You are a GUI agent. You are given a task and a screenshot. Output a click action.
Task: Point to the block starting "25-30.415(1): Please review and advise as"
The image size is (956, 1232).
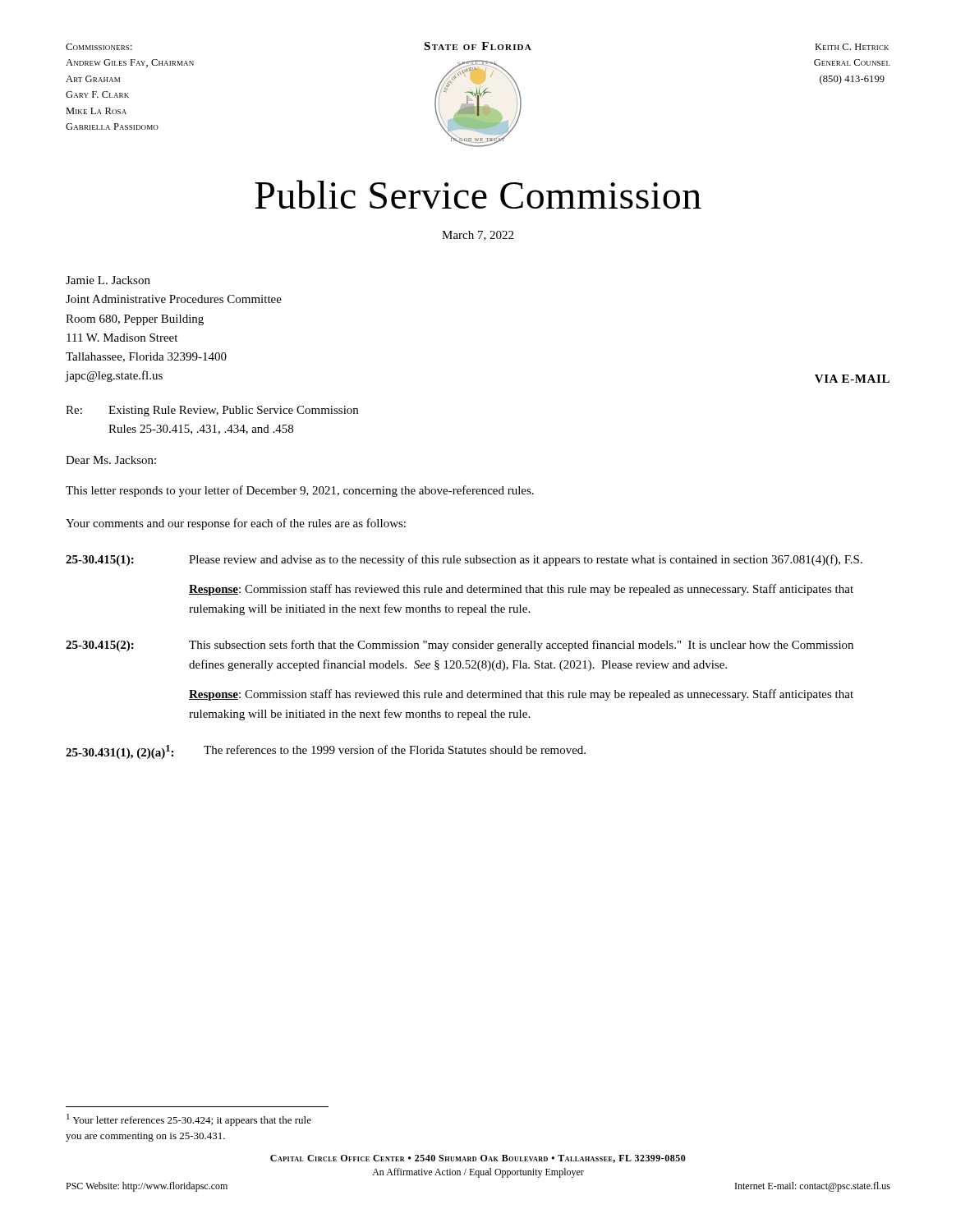[478, 559]
